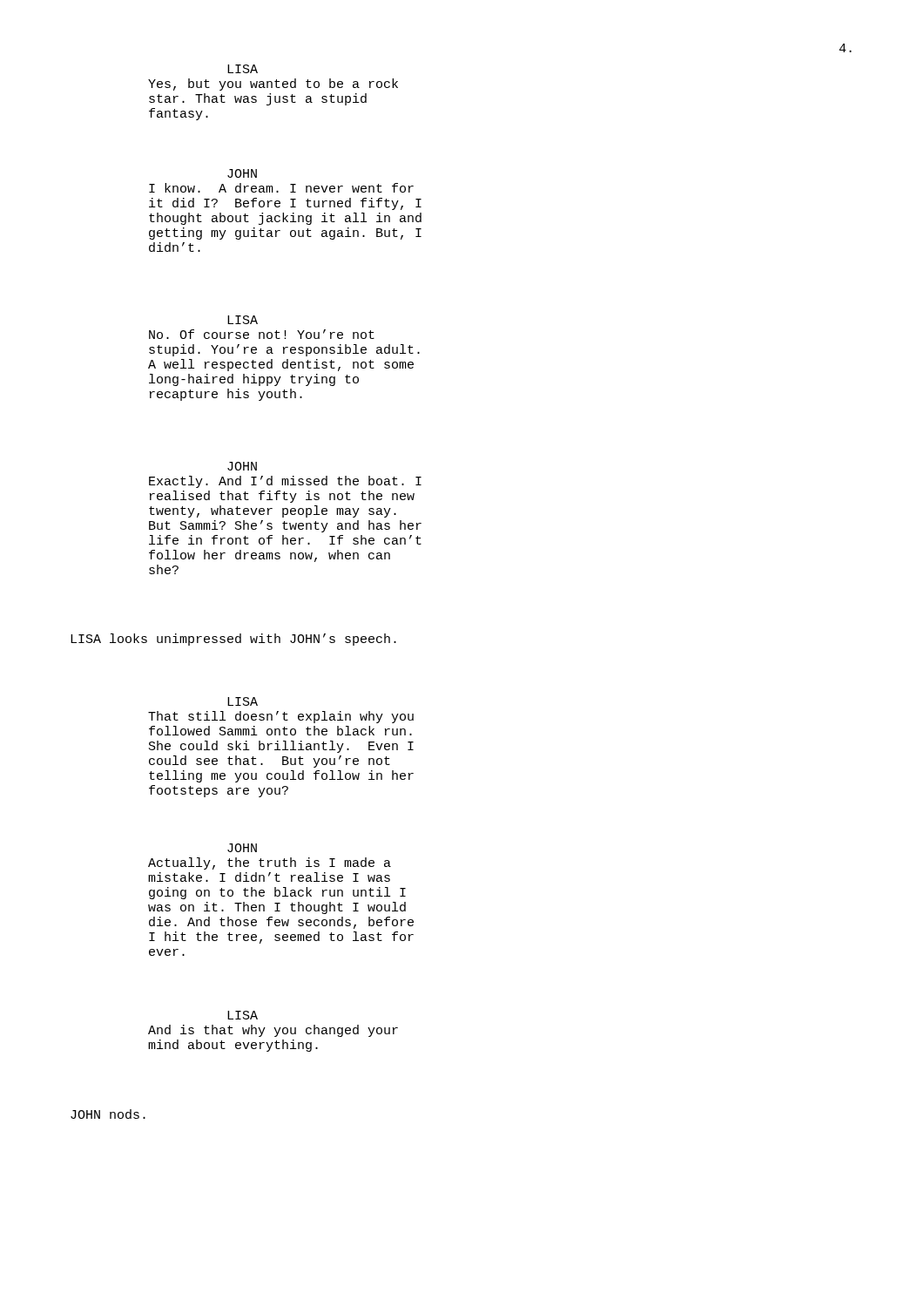Locate the region starting "JOHN I know. A dream. I"

[x=246, y=212]
